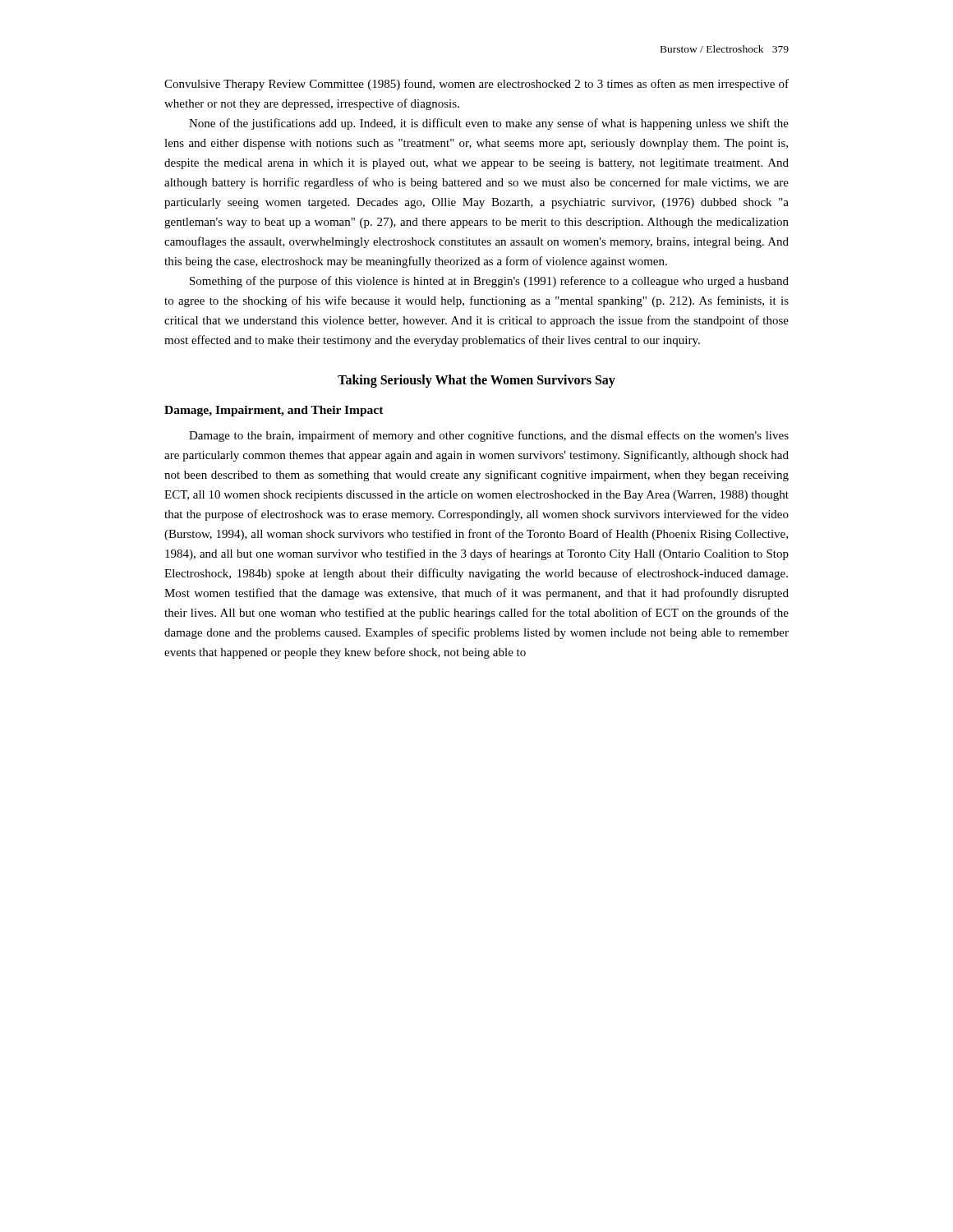Click the passage that begins "Convulsive Therapy Review Committee (1985)"
This screenshot has width=953, height=1232.
point(476,212)
